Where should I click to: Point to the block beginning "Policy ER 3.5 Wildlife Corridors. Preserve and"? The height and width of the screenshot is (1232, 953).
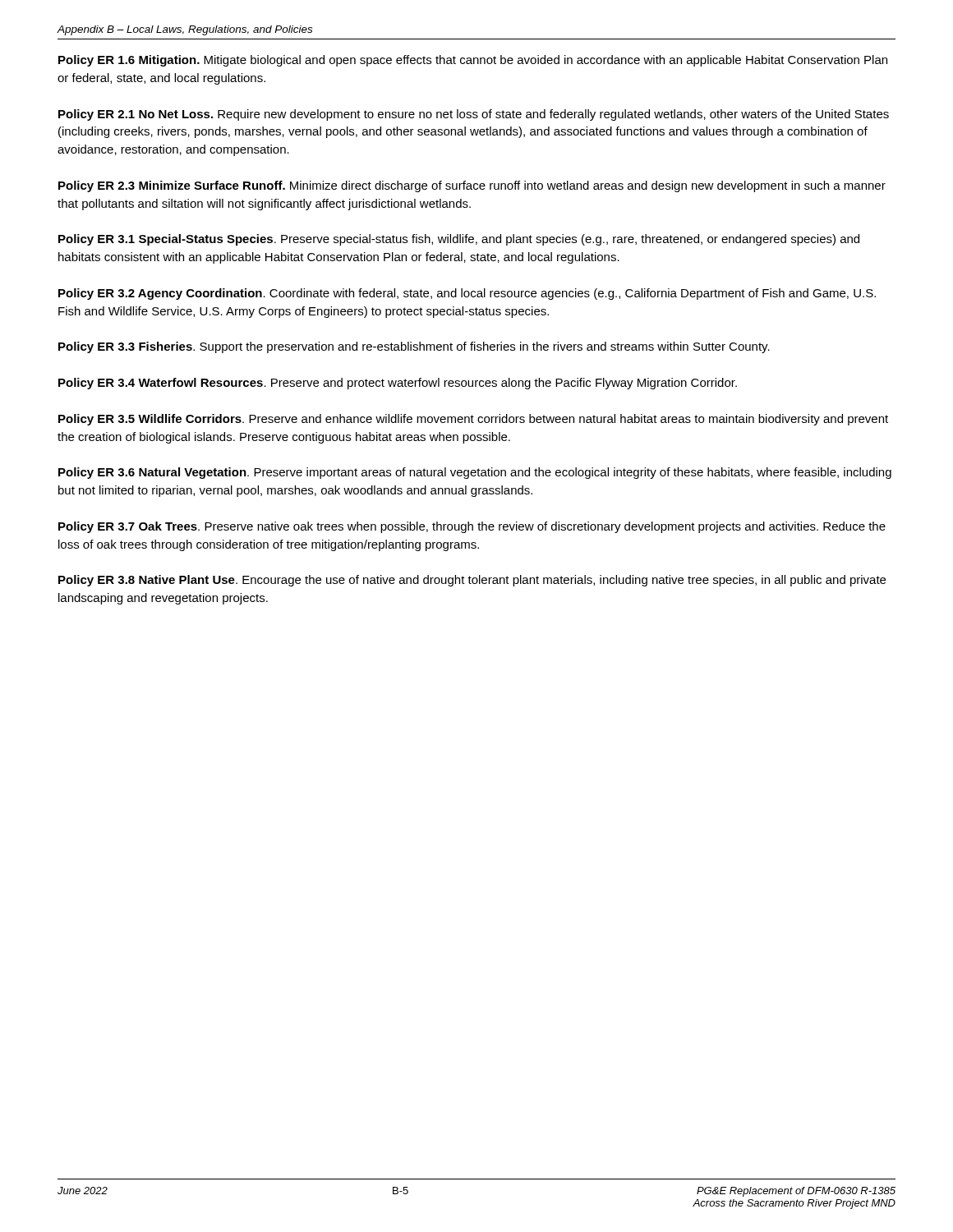[x=473, y=427]
